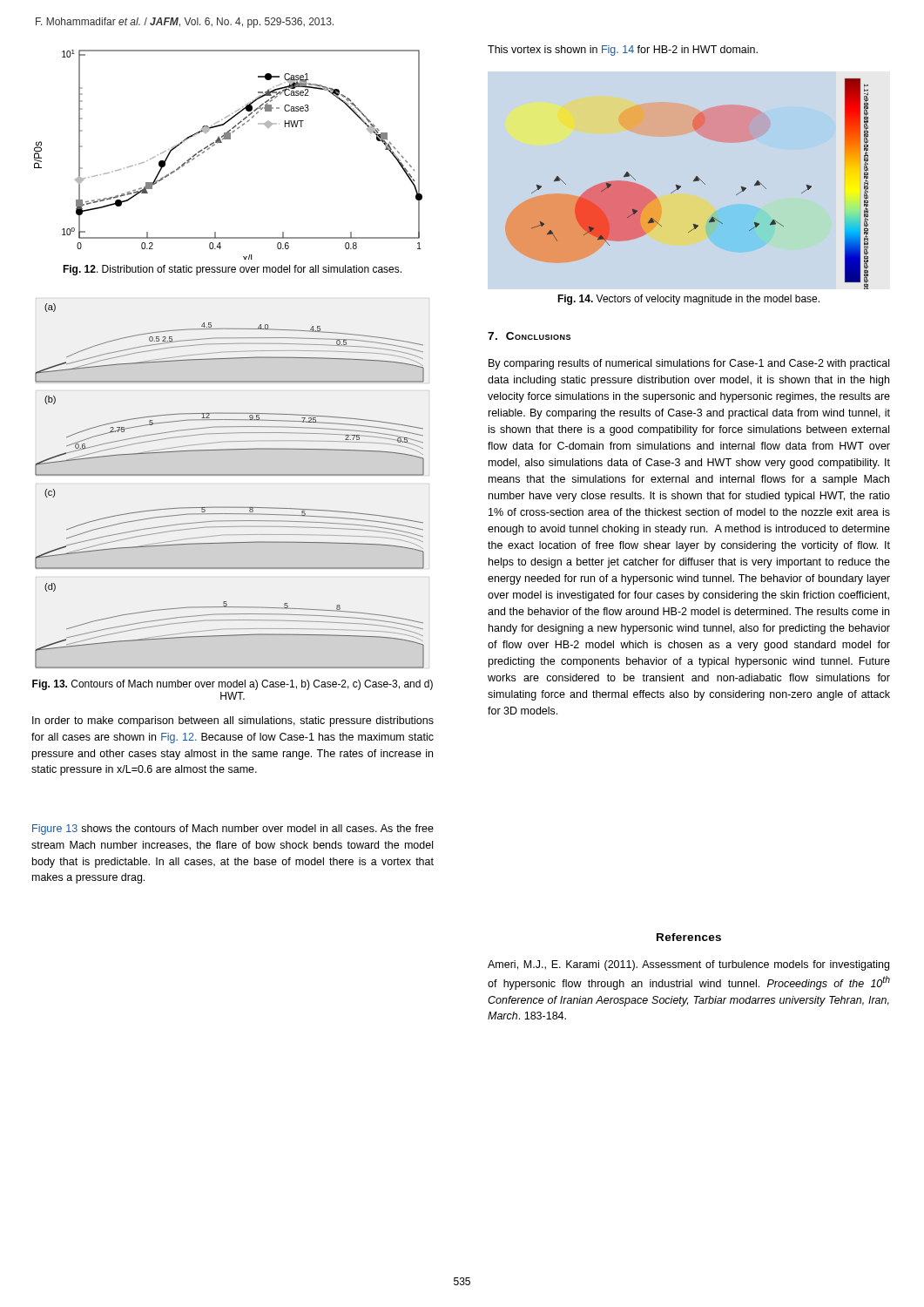Find the block on this page that starts "In order to make comparison between"
The height and width of the screenshot is (1307, 924).
(233, 745)
